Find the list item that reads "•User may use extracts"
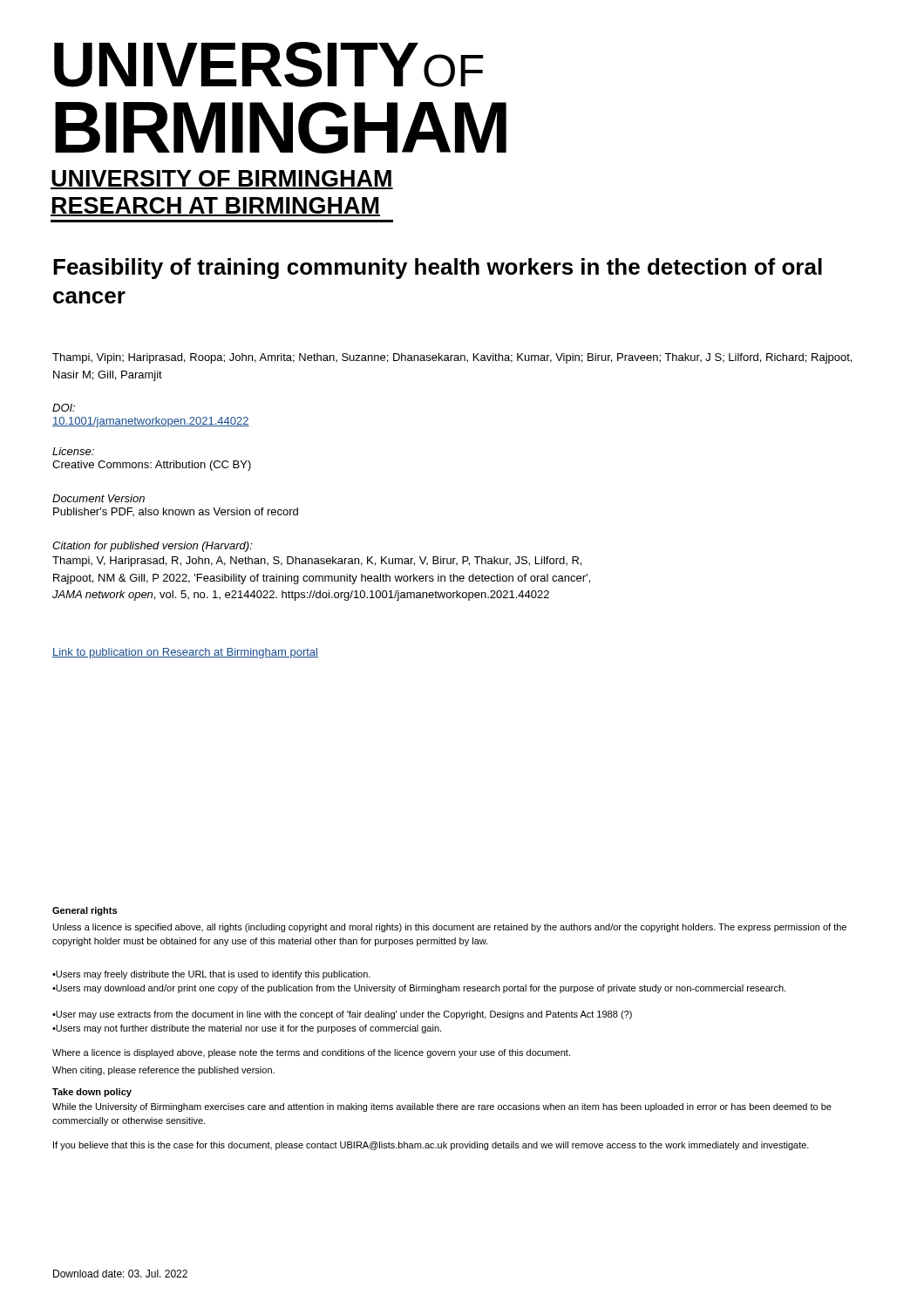Viewport: 924px width, 1308px height. 342,1021
